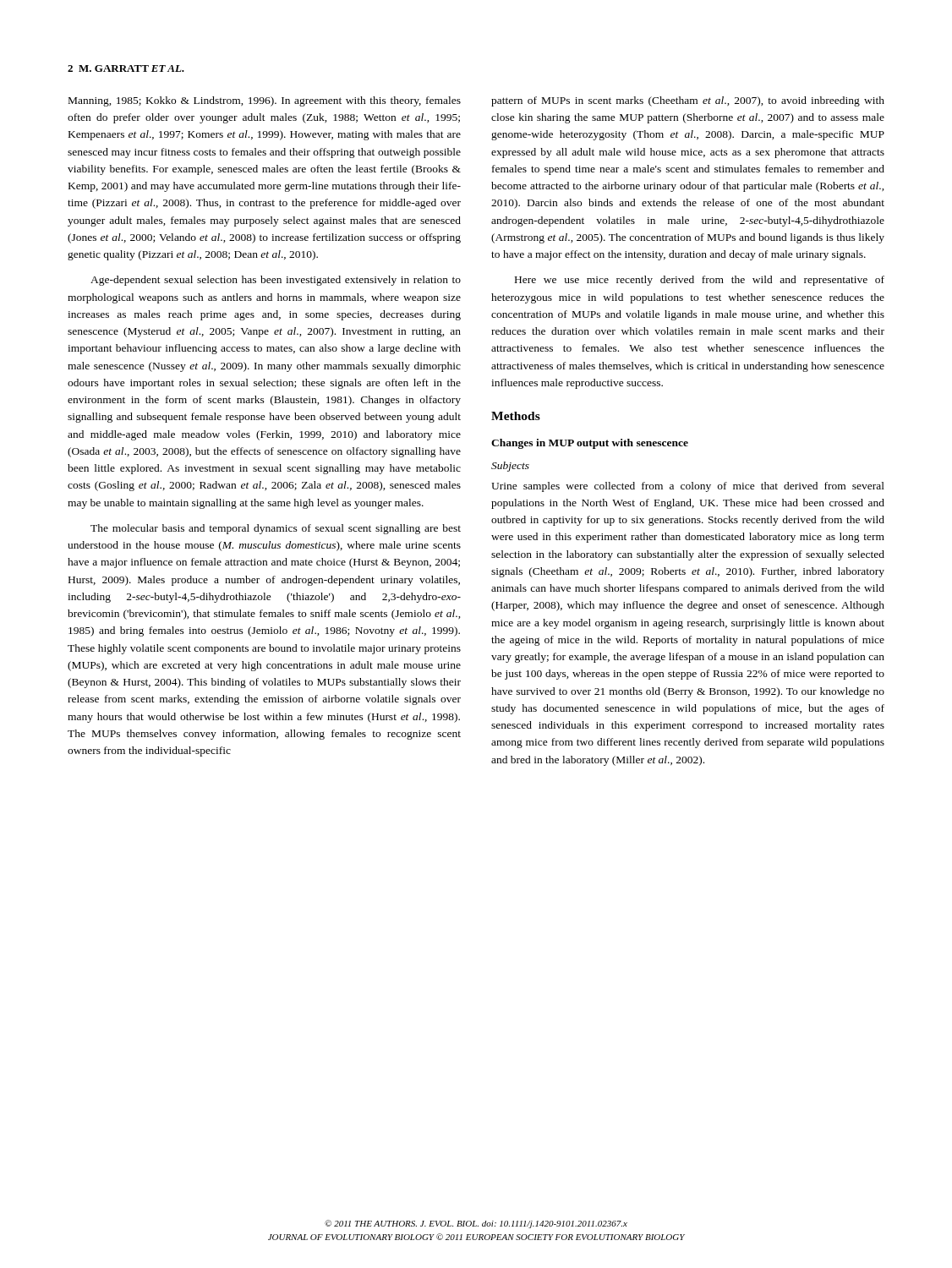
Task: Select the text block that says "Age-dependent sexual selection has been investigated extensively"
Action: [264, 391]
